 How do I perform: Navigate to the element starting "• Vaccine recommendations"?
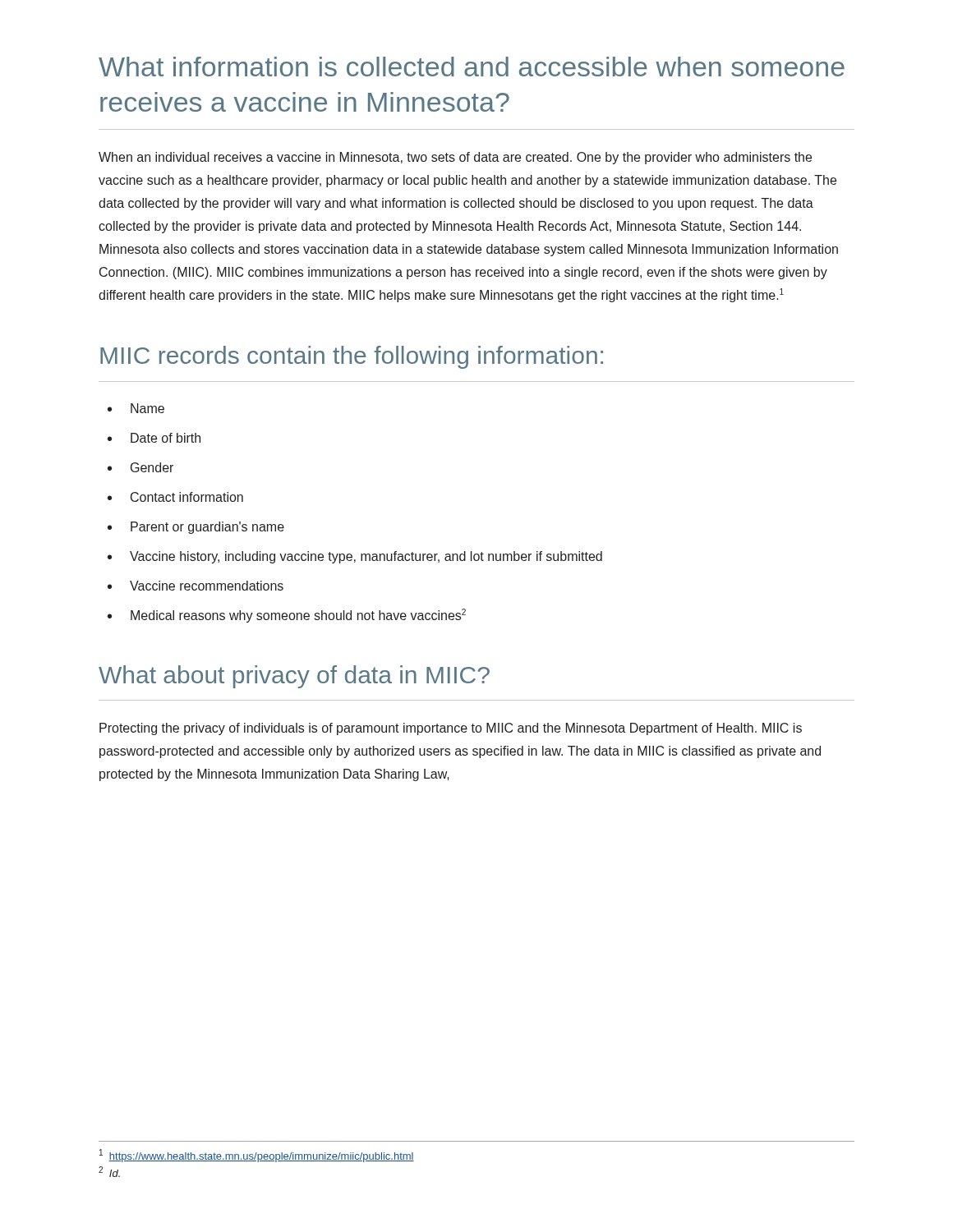196,586
